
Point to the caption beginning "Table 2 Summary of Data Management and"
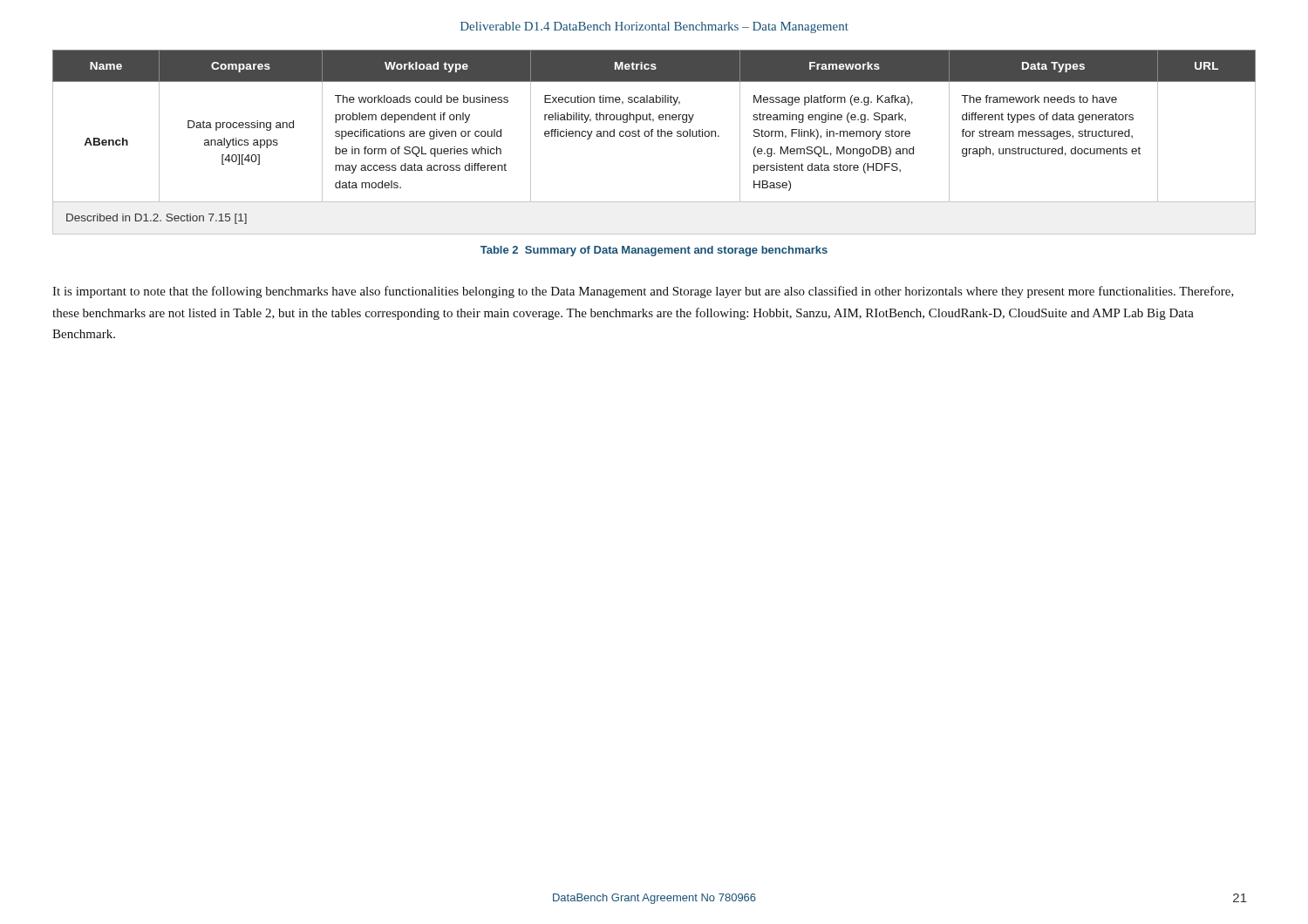pyautogui.click(x=654, y=250)
